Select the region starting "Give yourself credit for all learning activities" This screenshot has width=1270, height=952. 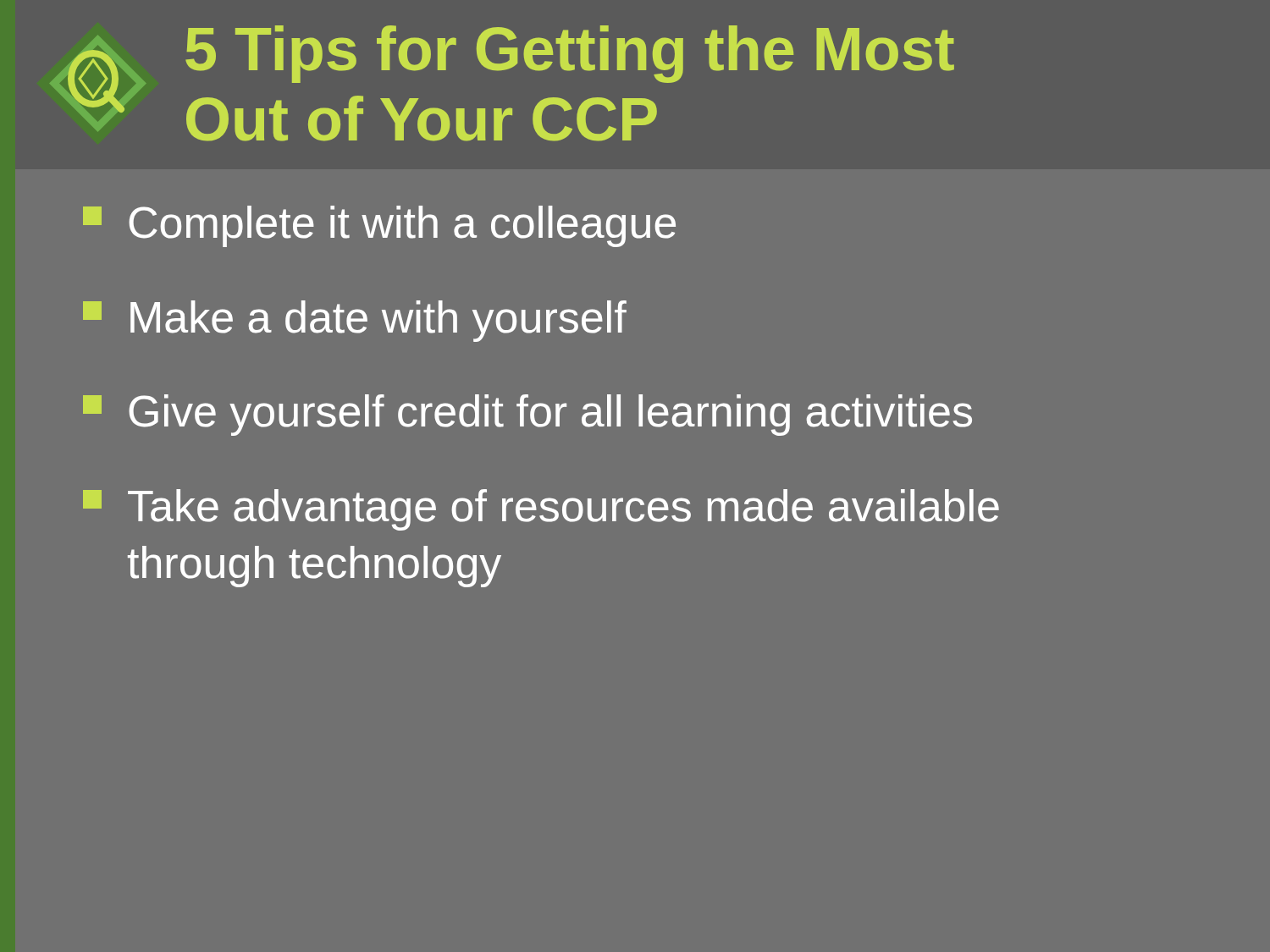pyautogui.click(x=676, y=412)
